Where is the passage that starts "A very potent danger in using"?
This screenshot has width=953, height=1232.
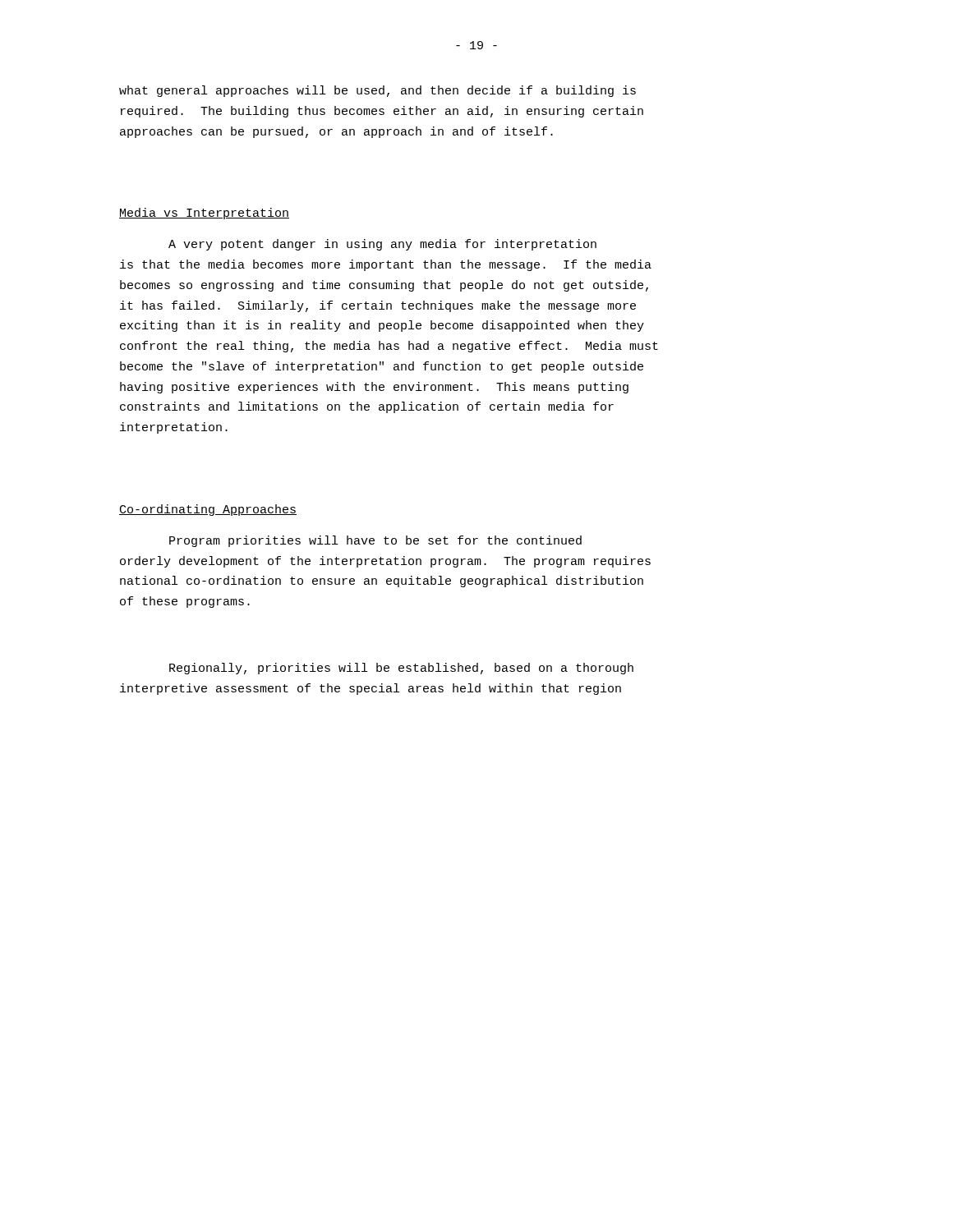tap(389, 337)
